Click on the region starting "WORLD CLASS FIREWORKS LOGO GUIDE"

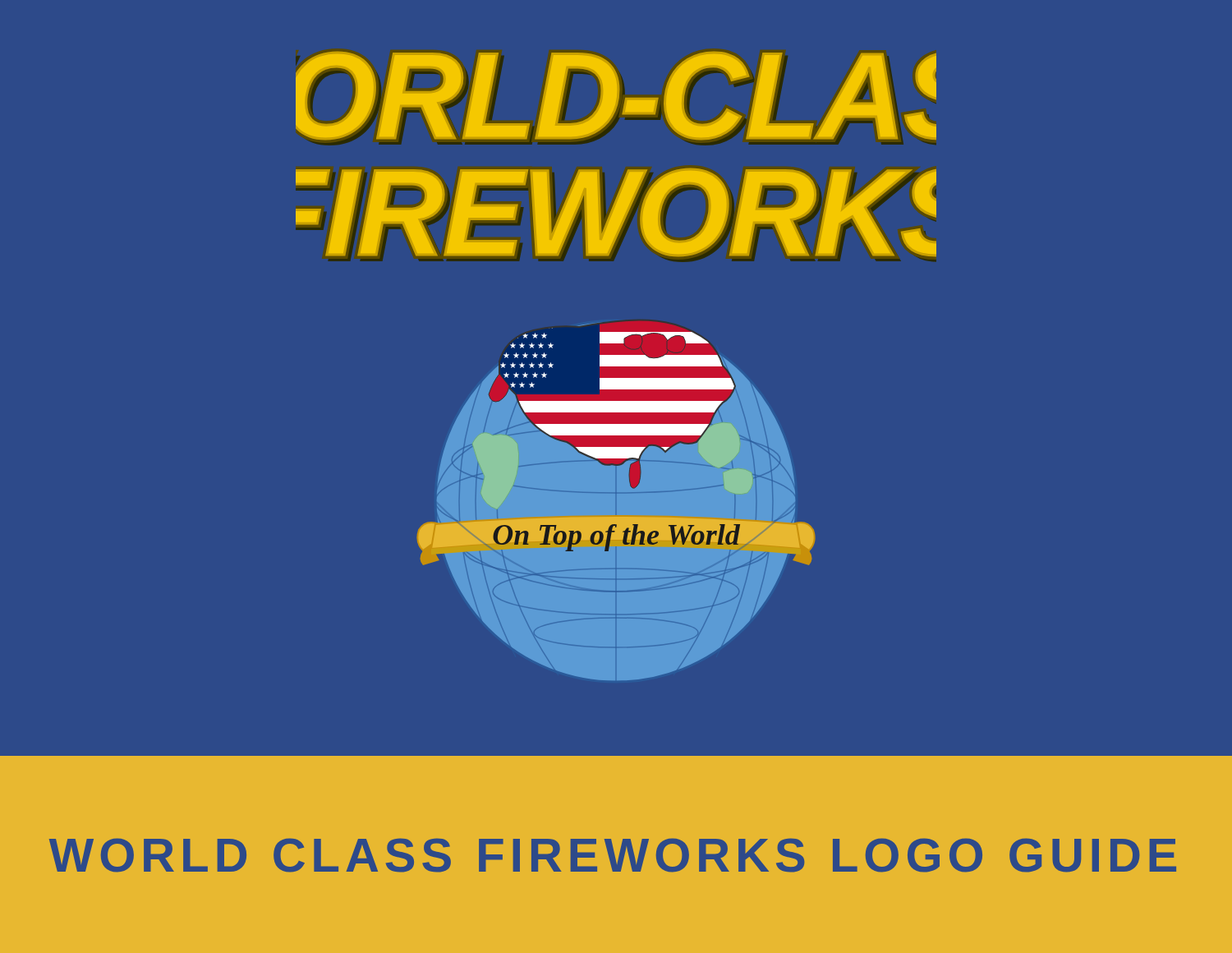coord(616,854)
